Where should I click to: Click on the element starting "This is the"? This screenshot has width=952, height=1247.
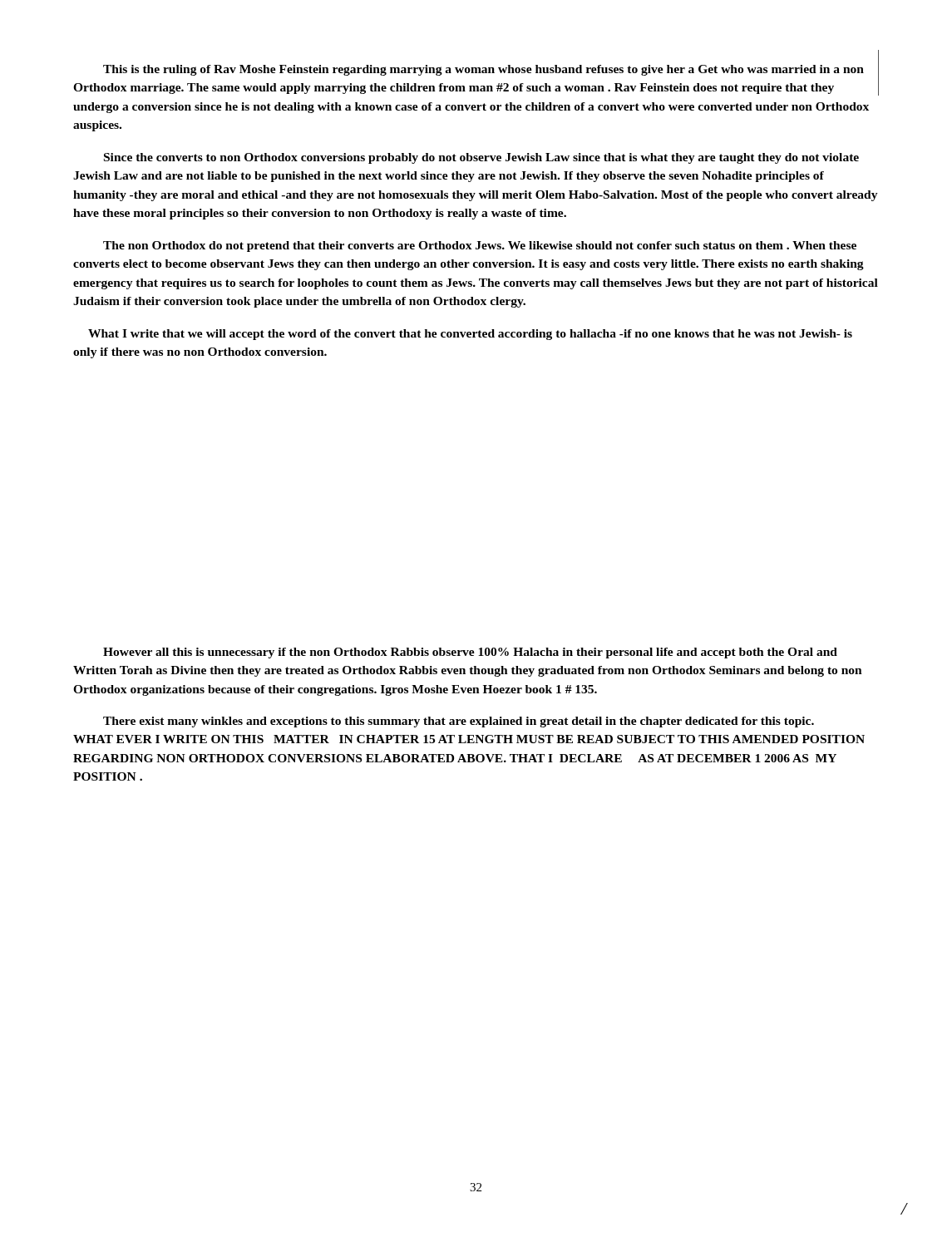471,97
